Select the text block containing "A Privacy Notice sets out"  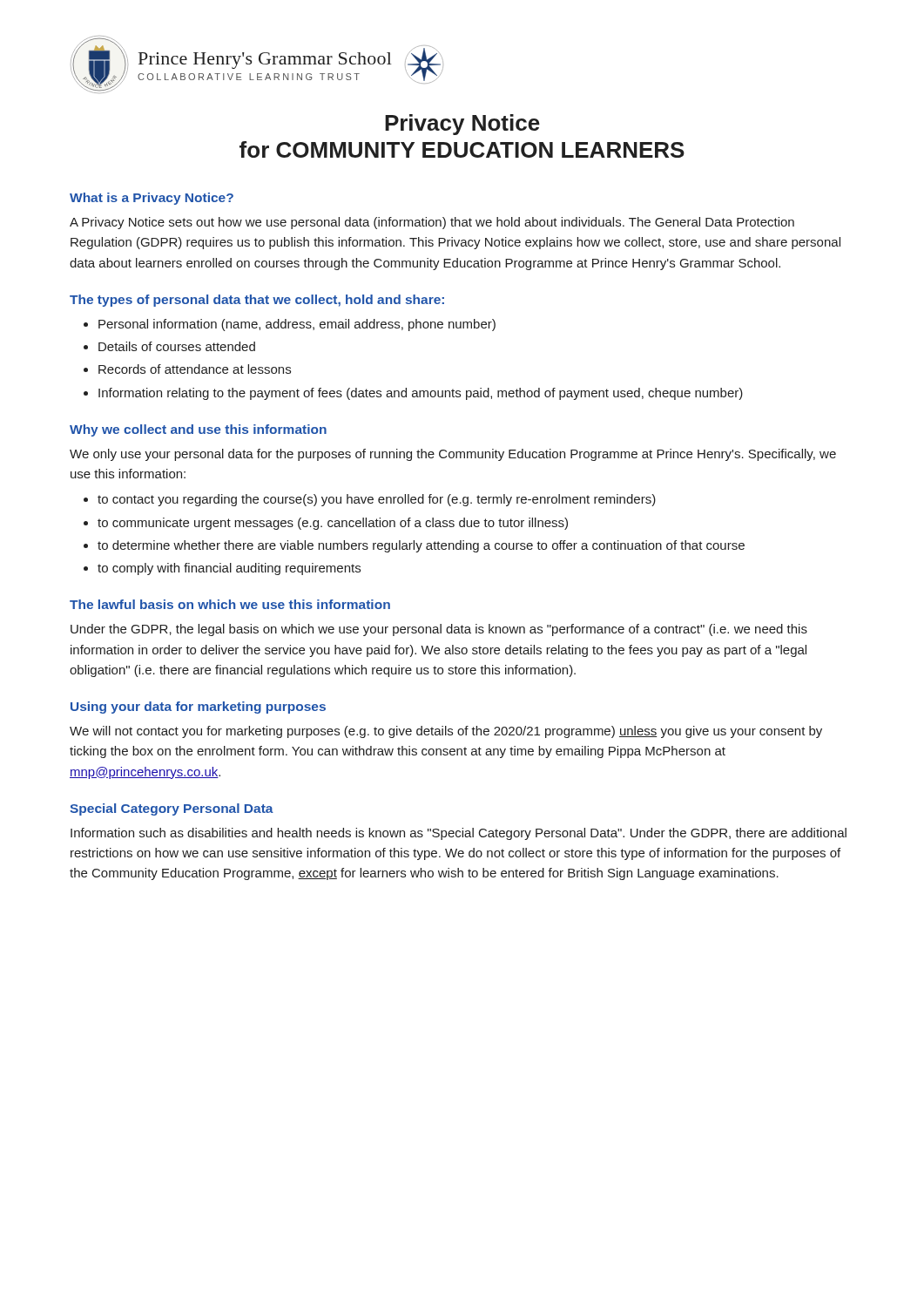coord(455,242)
